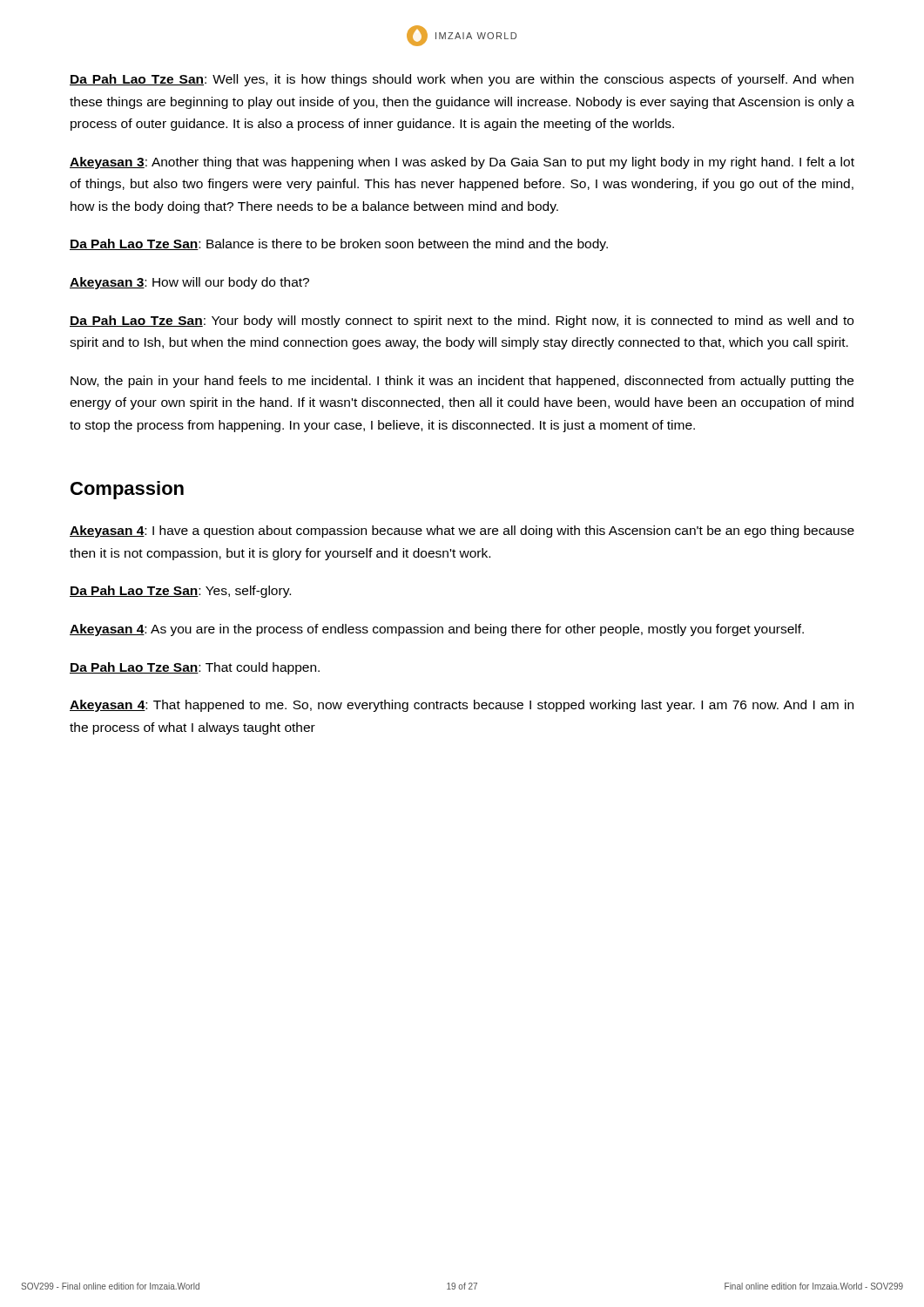Click the passage that begins "Akeyasan 3: Another thing"
Image resolution: width=924 pixels, height=1307 pixels.
point(462,184)
